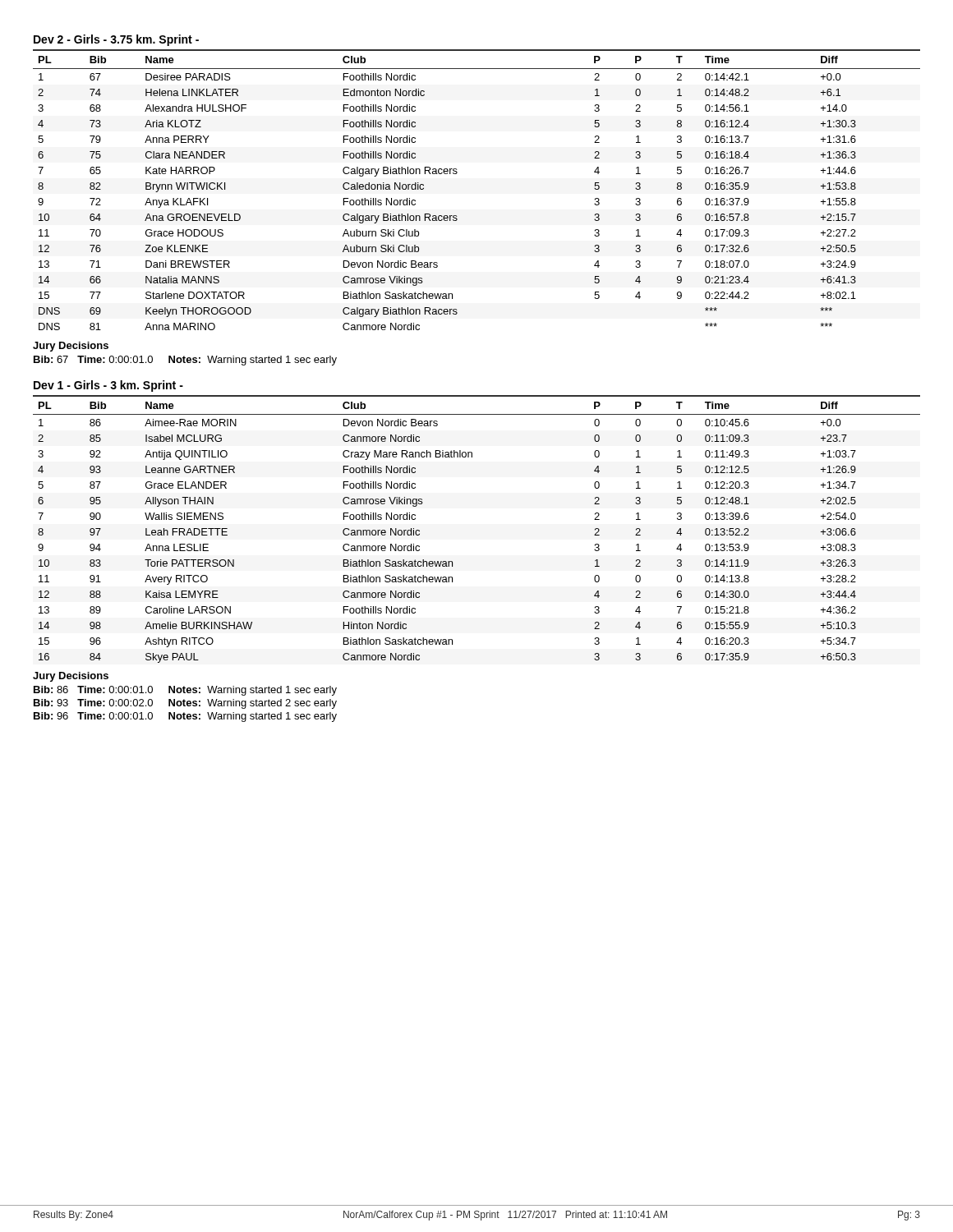
Task: Click on the text starting "Bib: 93 Time:"
Action: coord(185,703)
